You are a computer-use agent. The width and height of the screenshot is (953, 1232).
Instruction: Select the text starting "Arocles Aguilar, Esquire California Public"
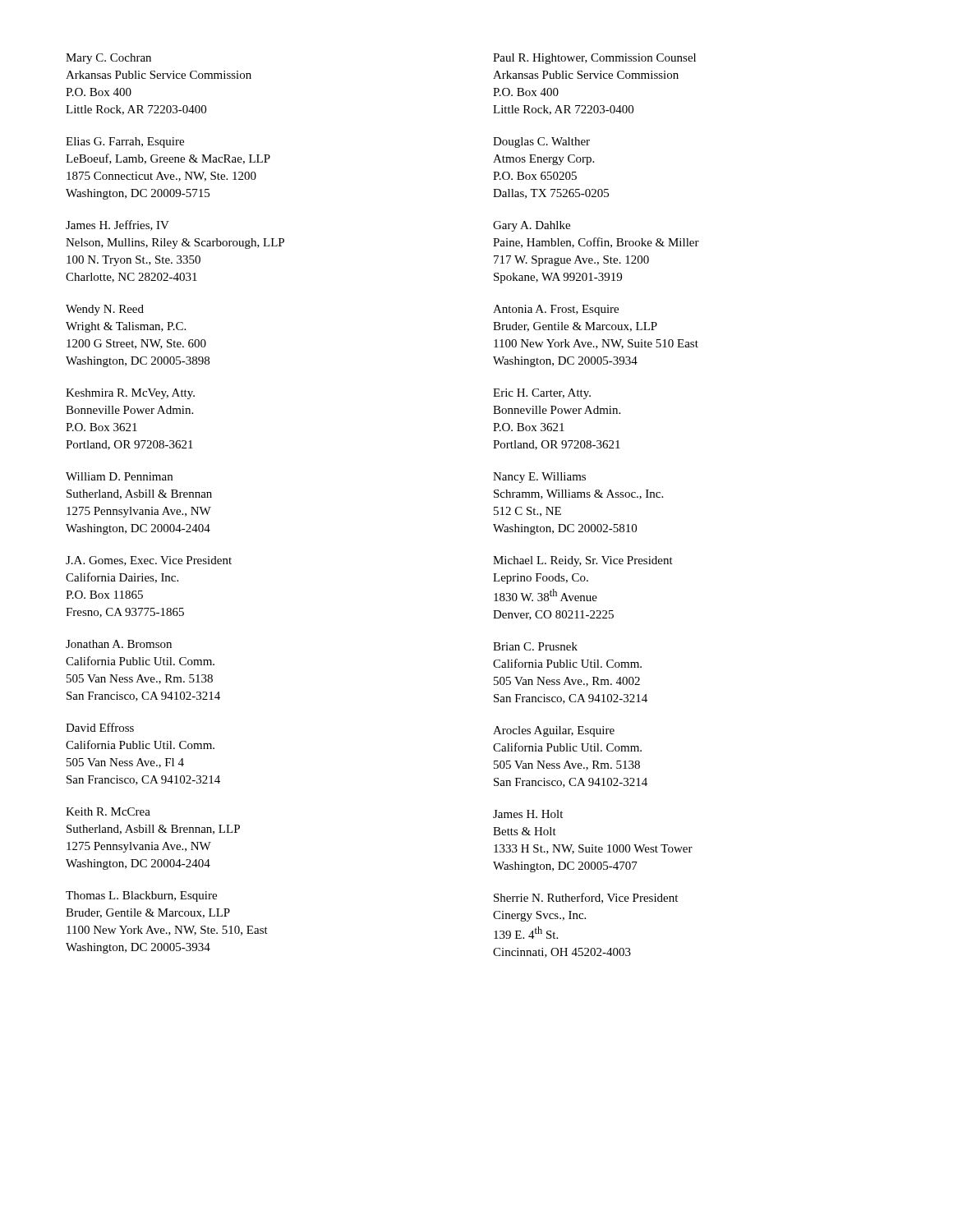pos(554,731)
